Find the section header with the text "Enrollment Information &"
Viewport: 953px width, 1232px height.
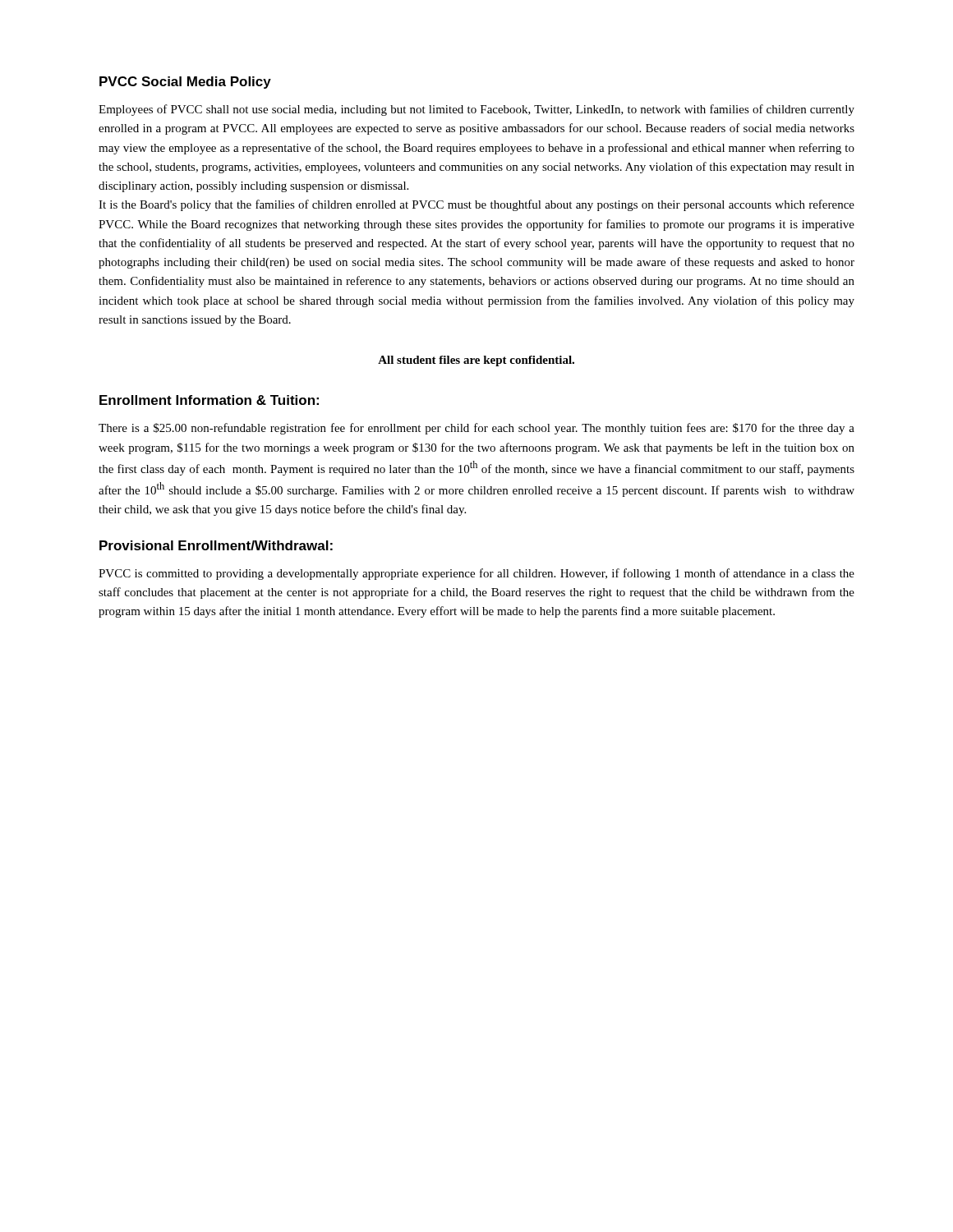point(209,401)
